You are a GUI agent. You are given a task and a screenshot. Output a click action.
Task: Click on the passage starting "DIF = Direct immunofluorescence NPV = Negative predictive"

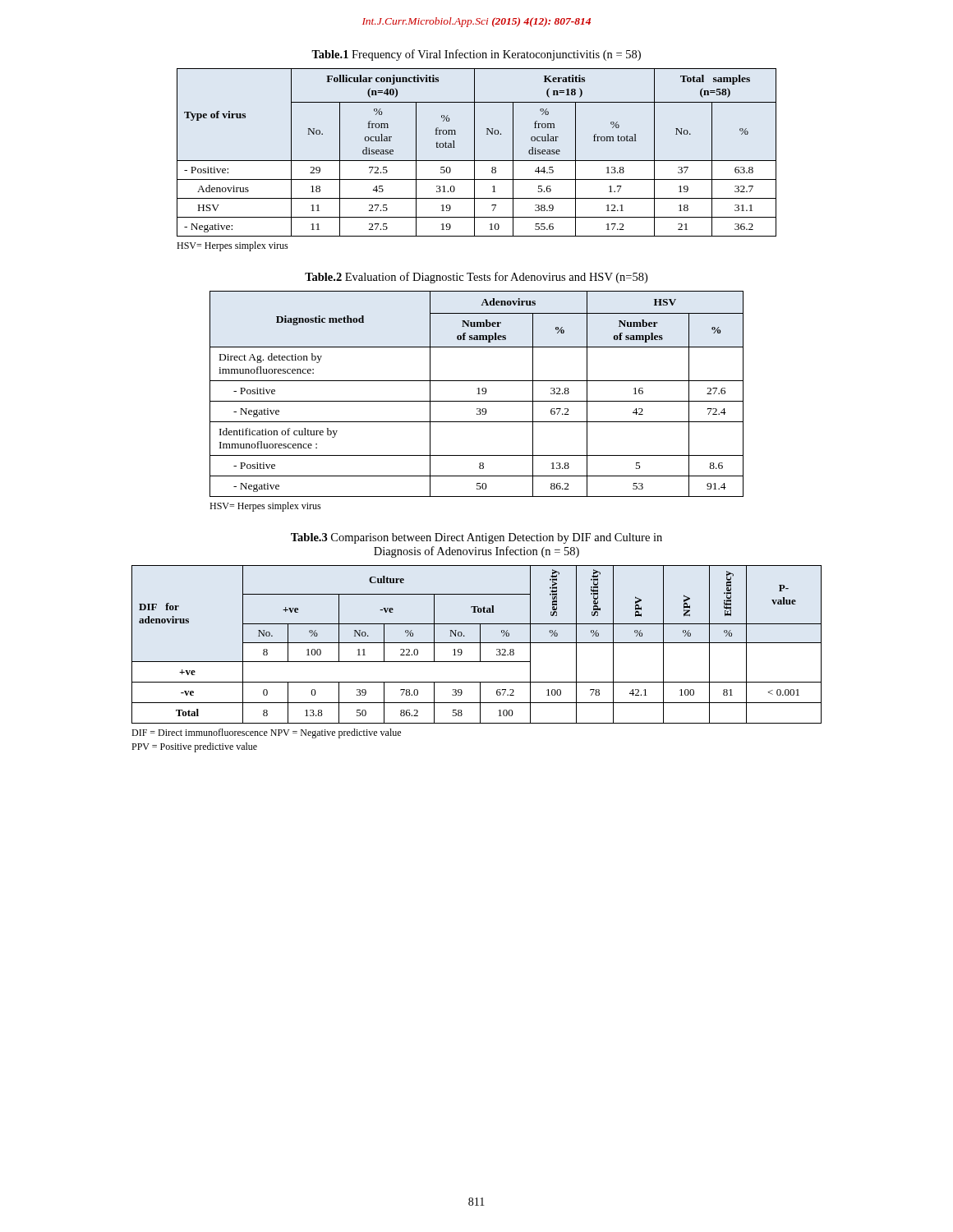[x=266, y=732]
